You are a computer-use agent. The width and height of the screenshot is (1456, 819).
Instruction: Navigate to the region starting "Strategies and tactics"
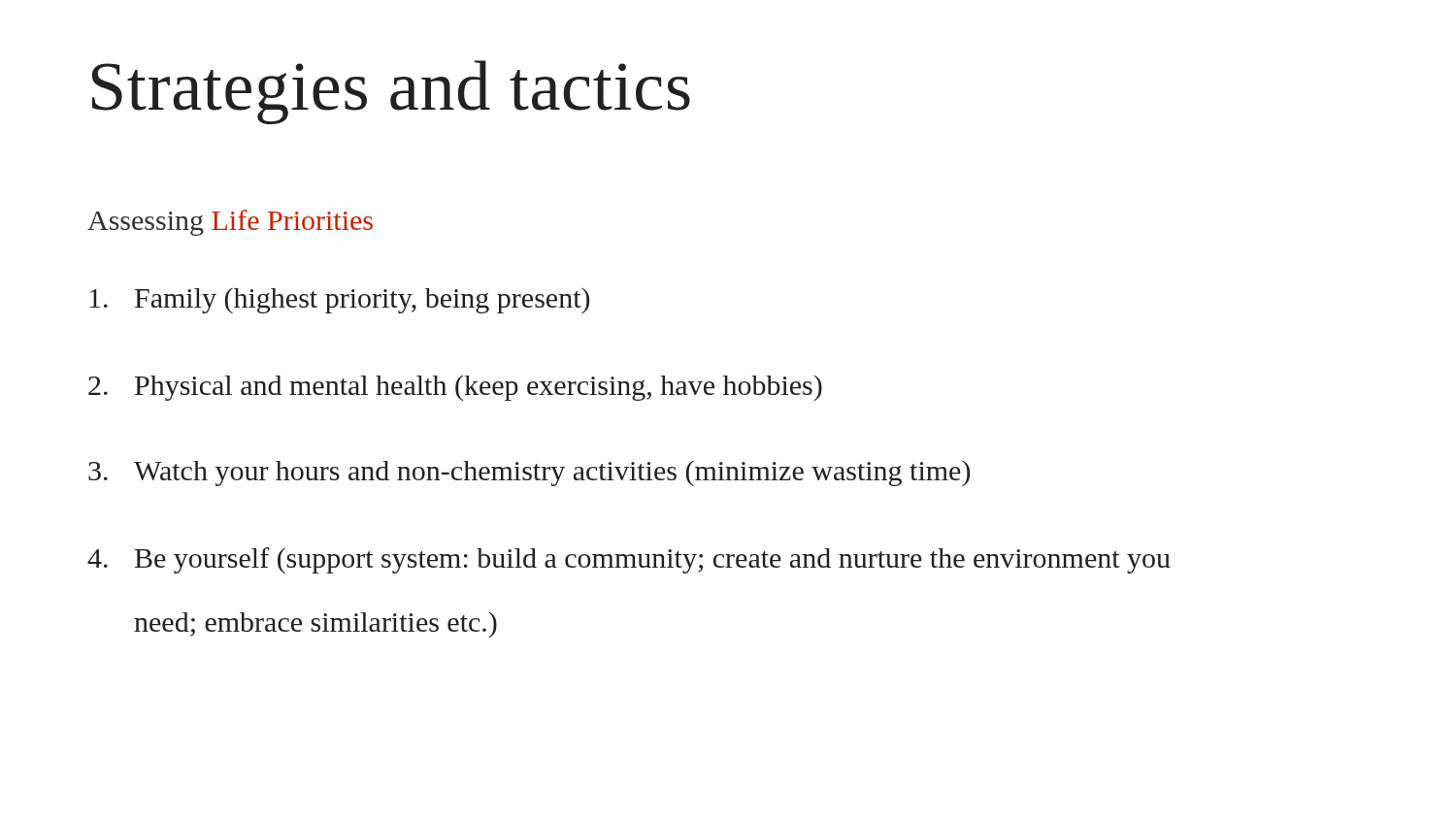[x=390, y=86]
